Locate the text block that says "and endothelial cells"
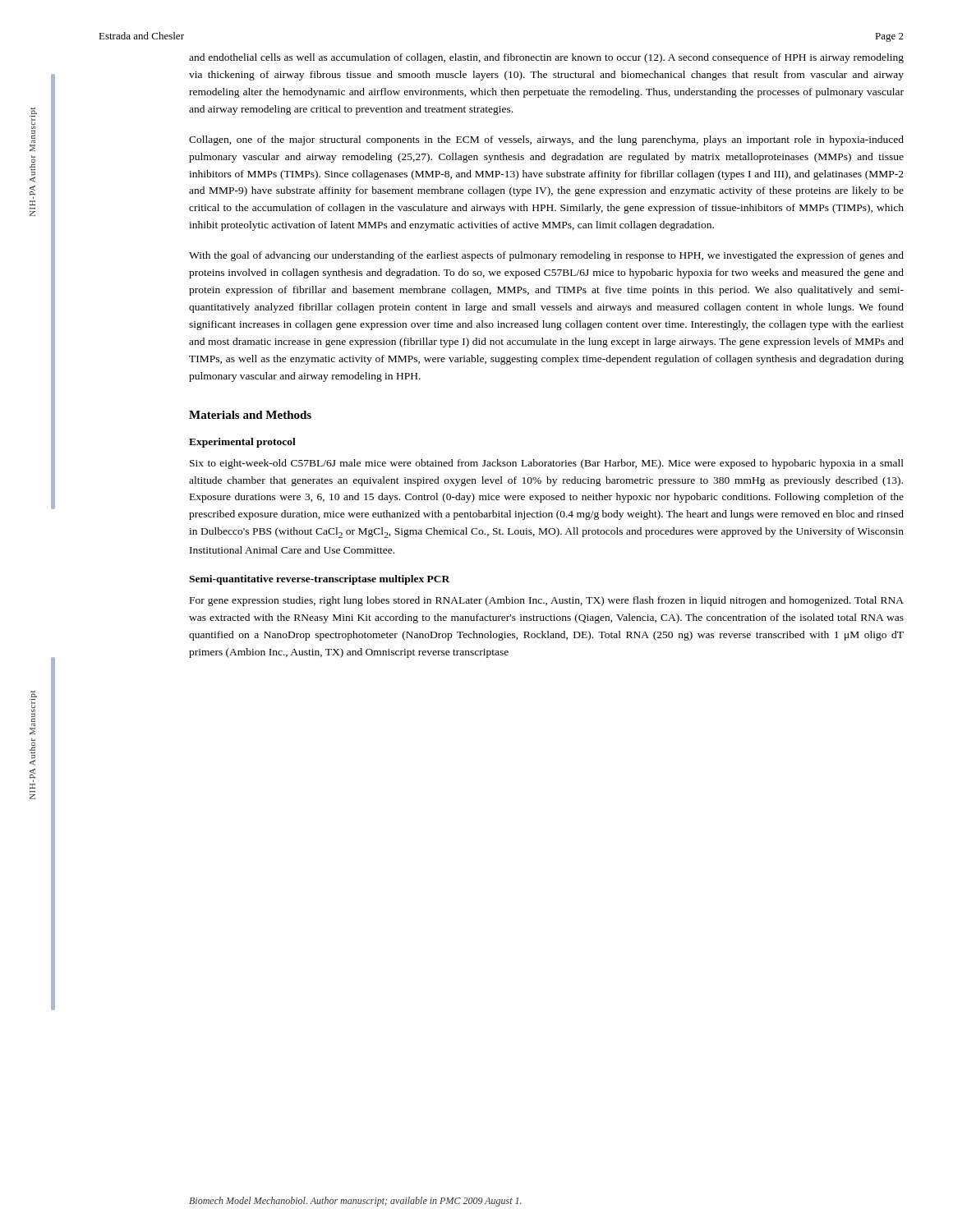This screenshot has width=953, height=1232. (x=546, y=83)
